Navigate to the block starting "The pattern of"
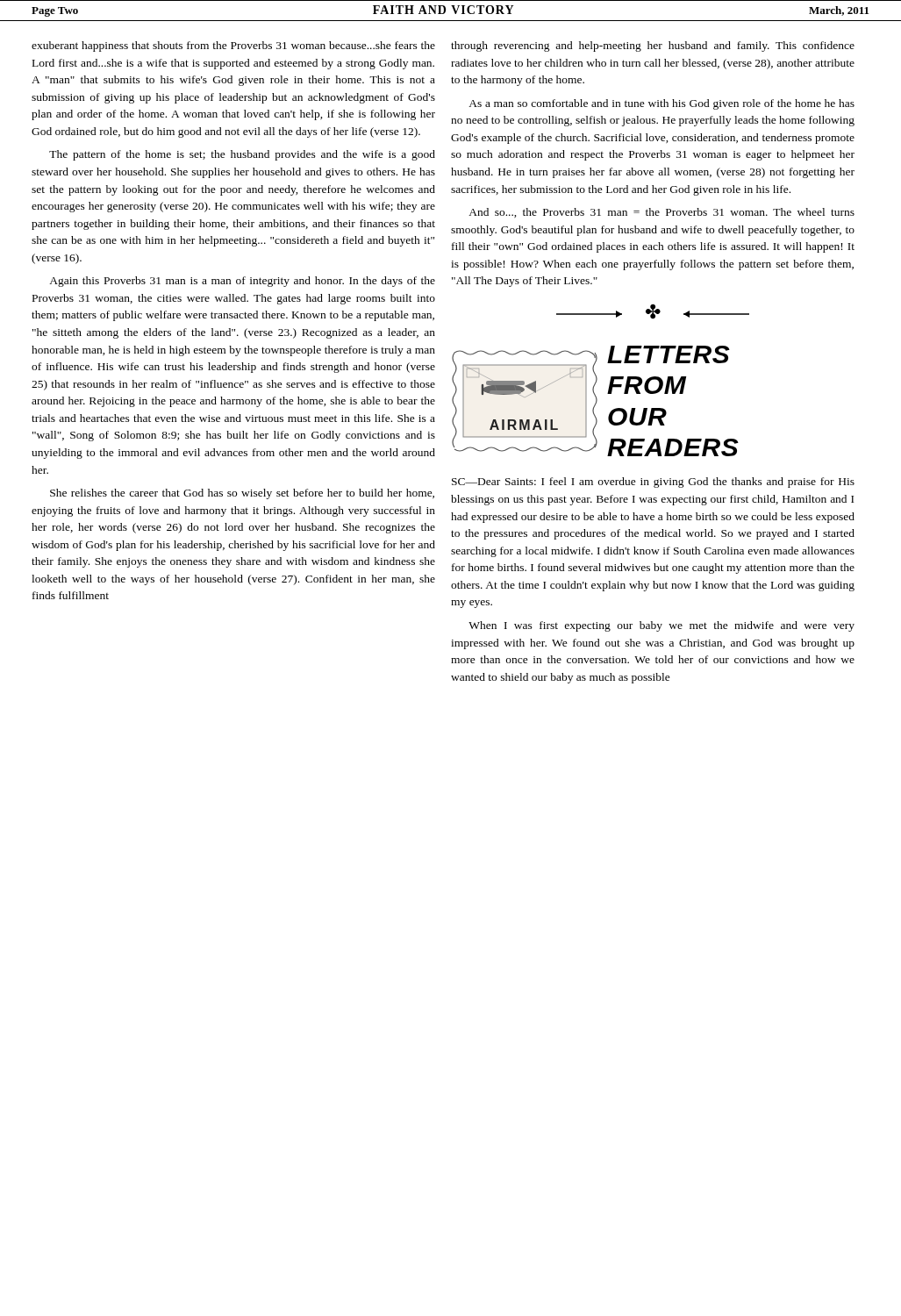 tap(233, 206)
